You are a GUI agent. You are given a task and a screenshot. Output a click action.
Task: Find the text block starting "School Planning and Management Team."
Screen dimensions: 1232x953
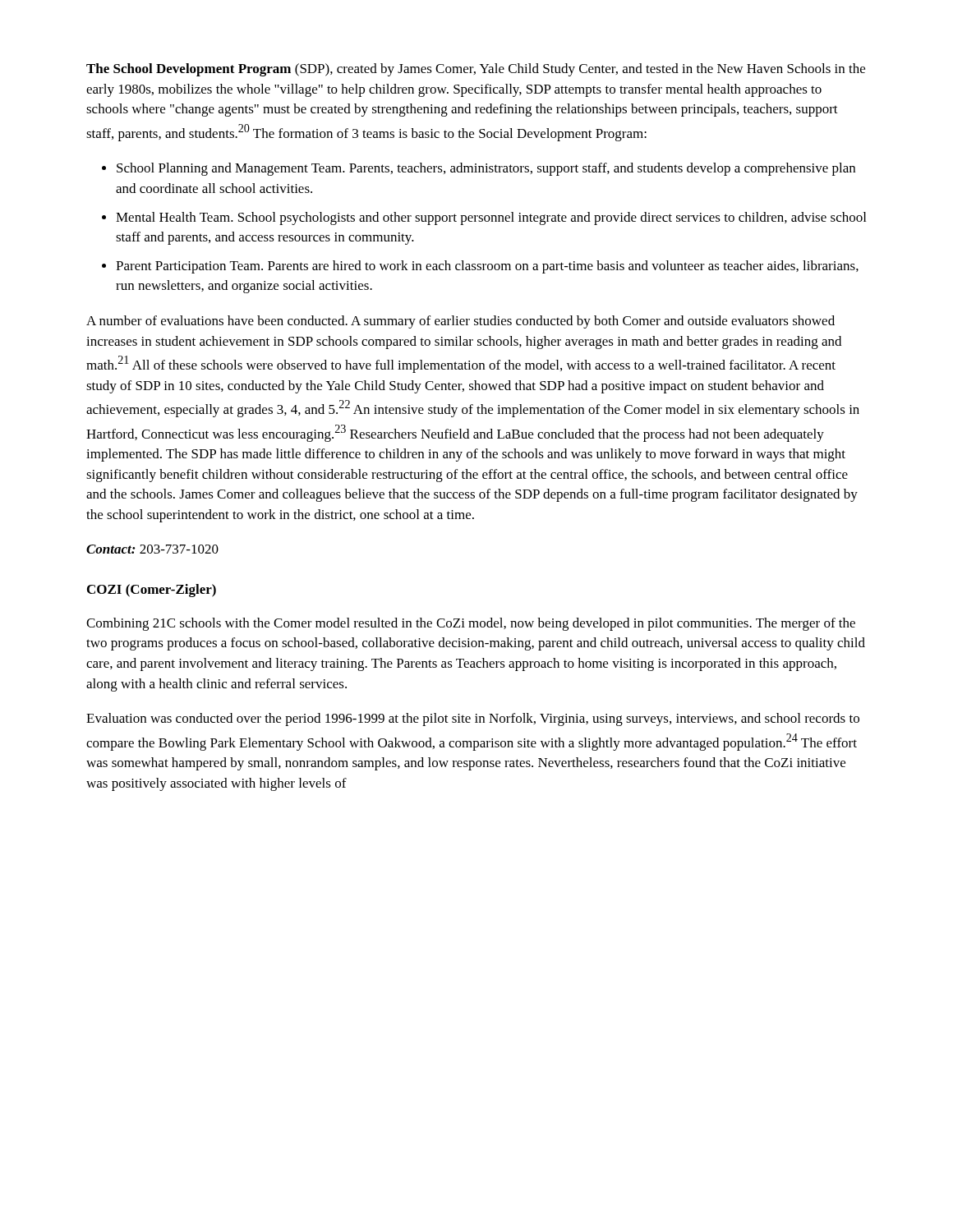click(486, 178)
